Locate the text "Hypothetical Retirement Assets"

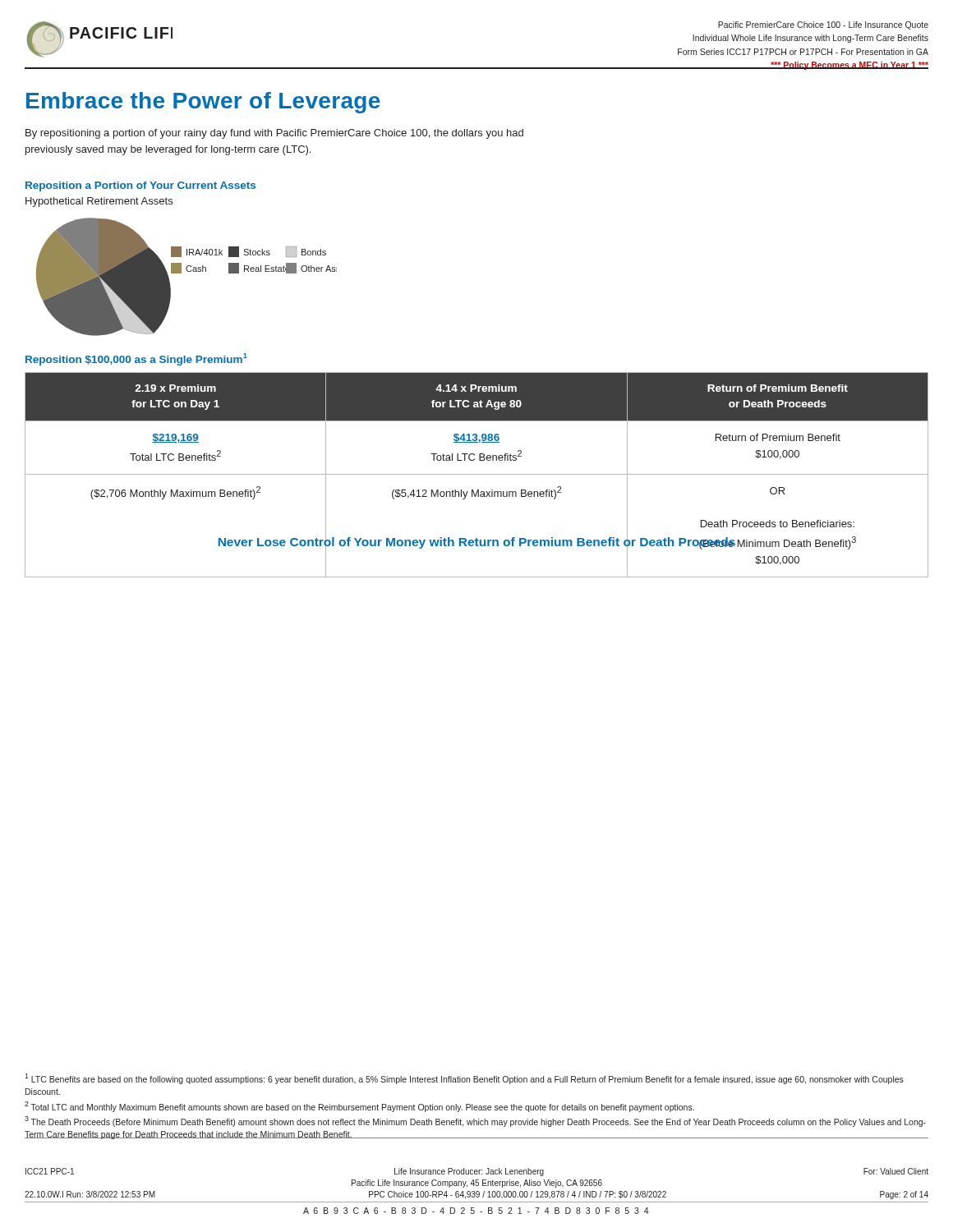99,201
